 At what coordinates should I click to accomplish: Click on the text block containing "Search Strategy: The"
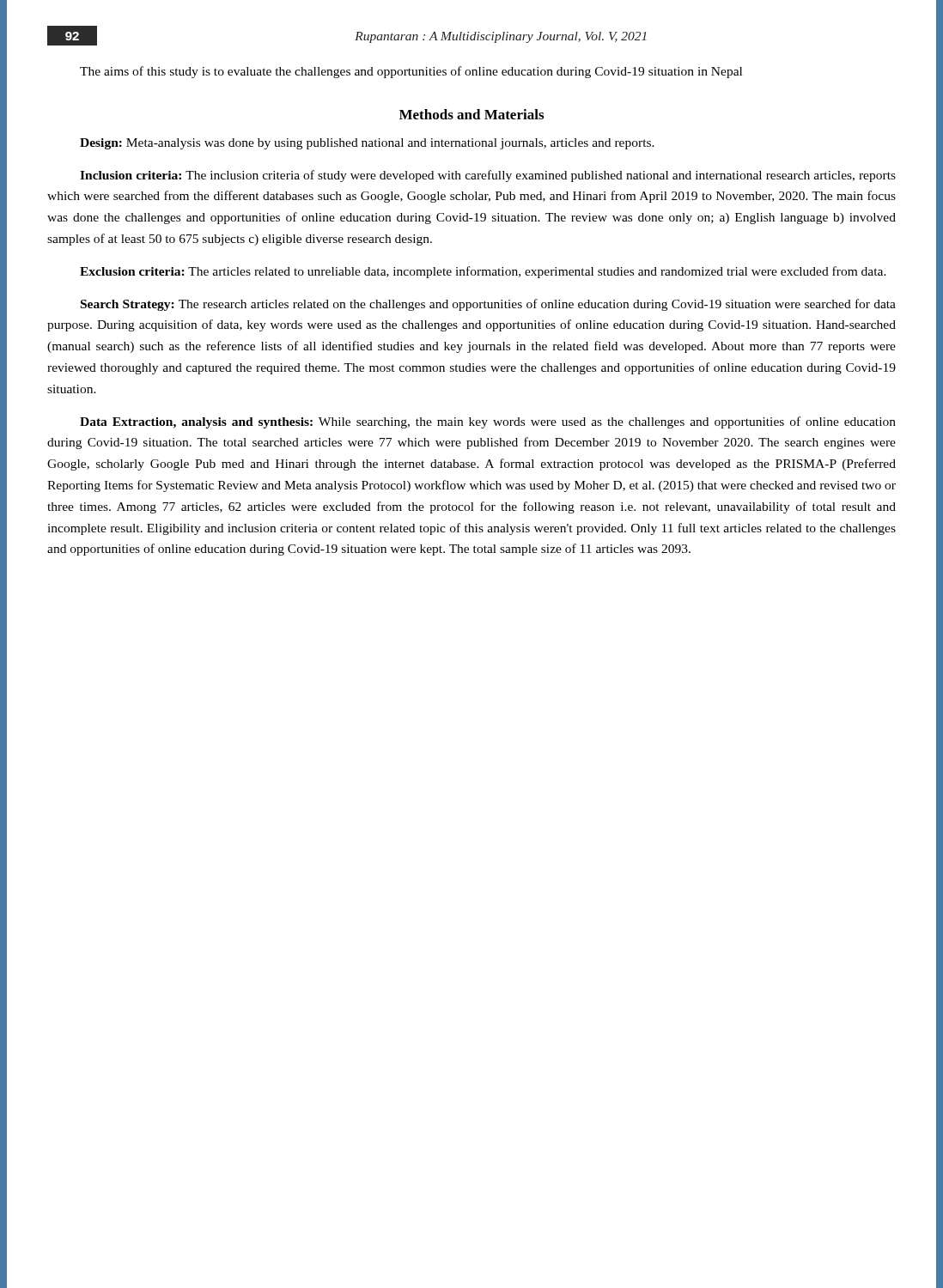(472, 346)
